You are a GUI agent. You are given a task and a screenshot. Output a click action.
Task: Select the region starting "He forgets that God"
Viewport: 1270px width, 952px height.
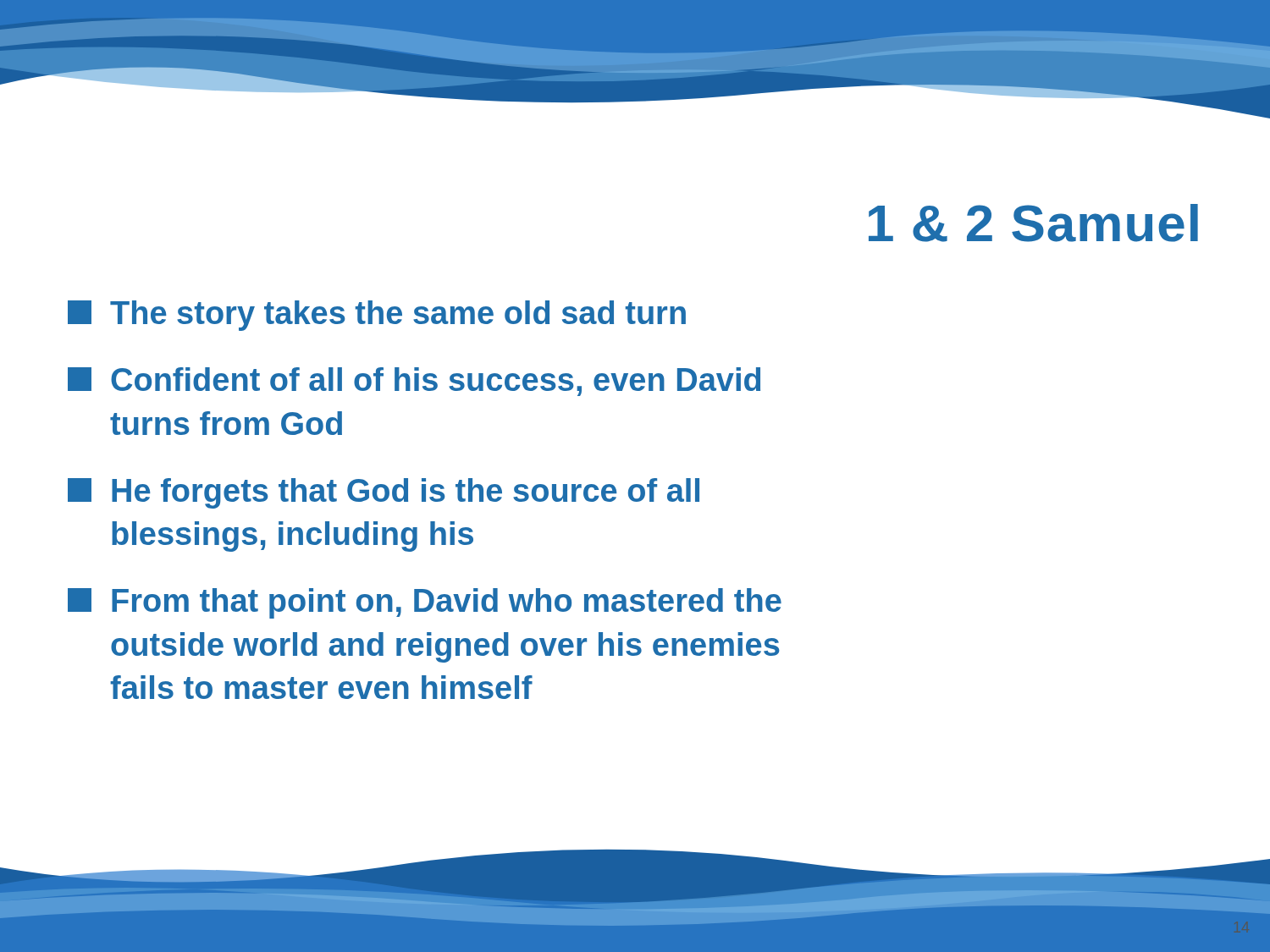(x=635, y=513)
